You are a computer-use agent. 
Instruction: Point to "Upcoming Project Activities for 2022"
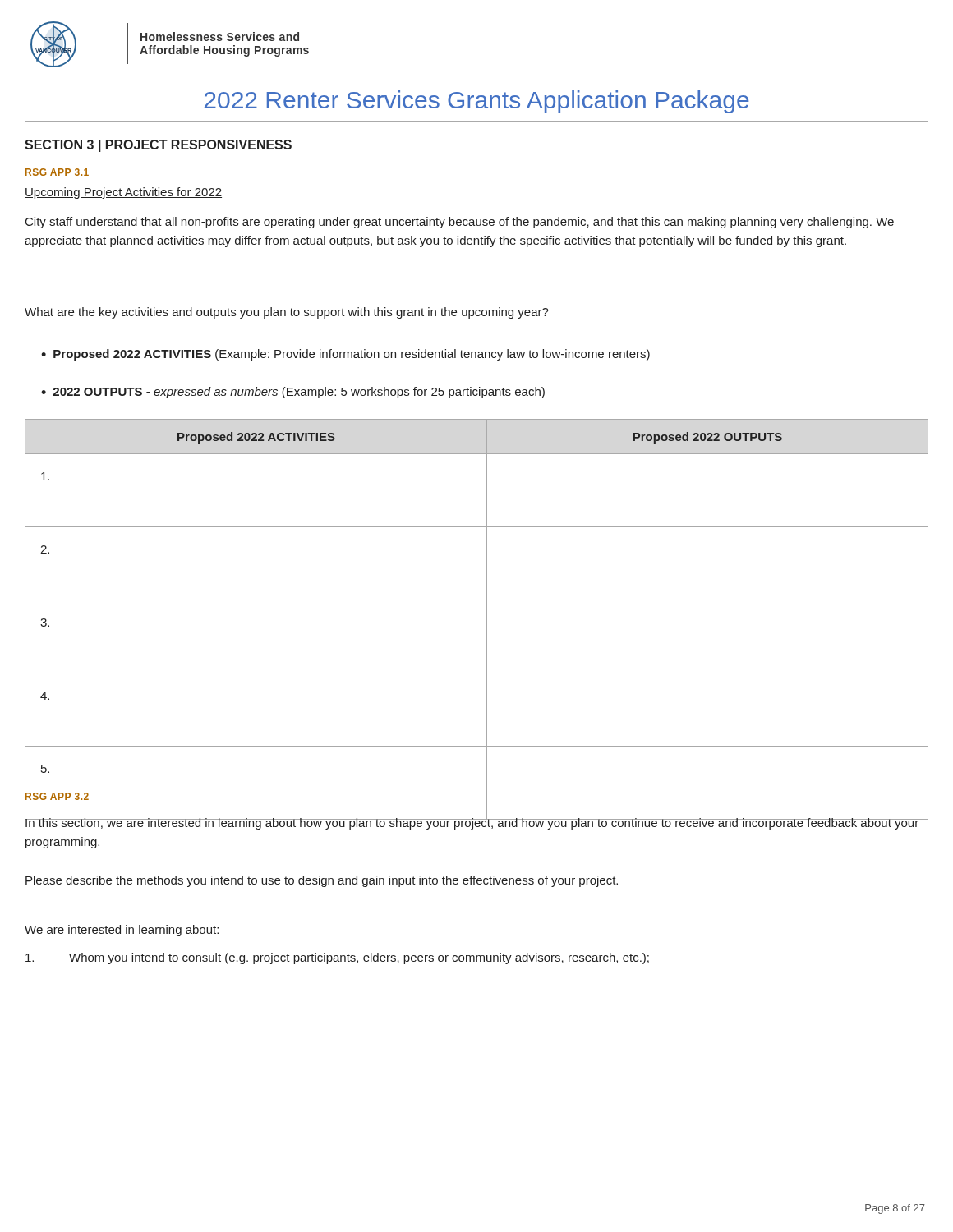(123, 192)
